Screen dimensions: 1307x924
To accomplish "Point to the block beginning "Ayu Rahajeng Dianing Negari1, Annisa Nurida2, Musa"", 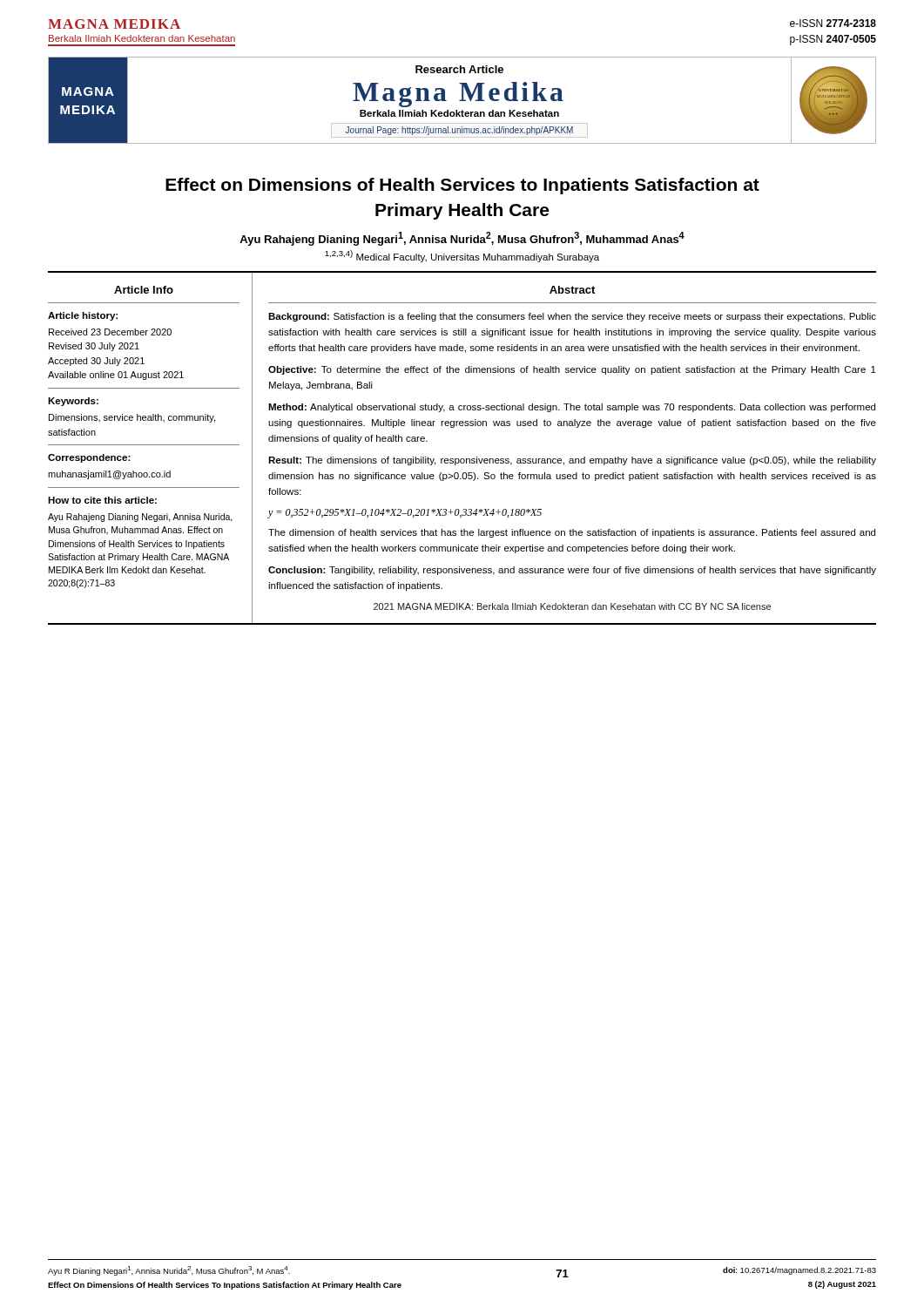I will click(462, 238).
